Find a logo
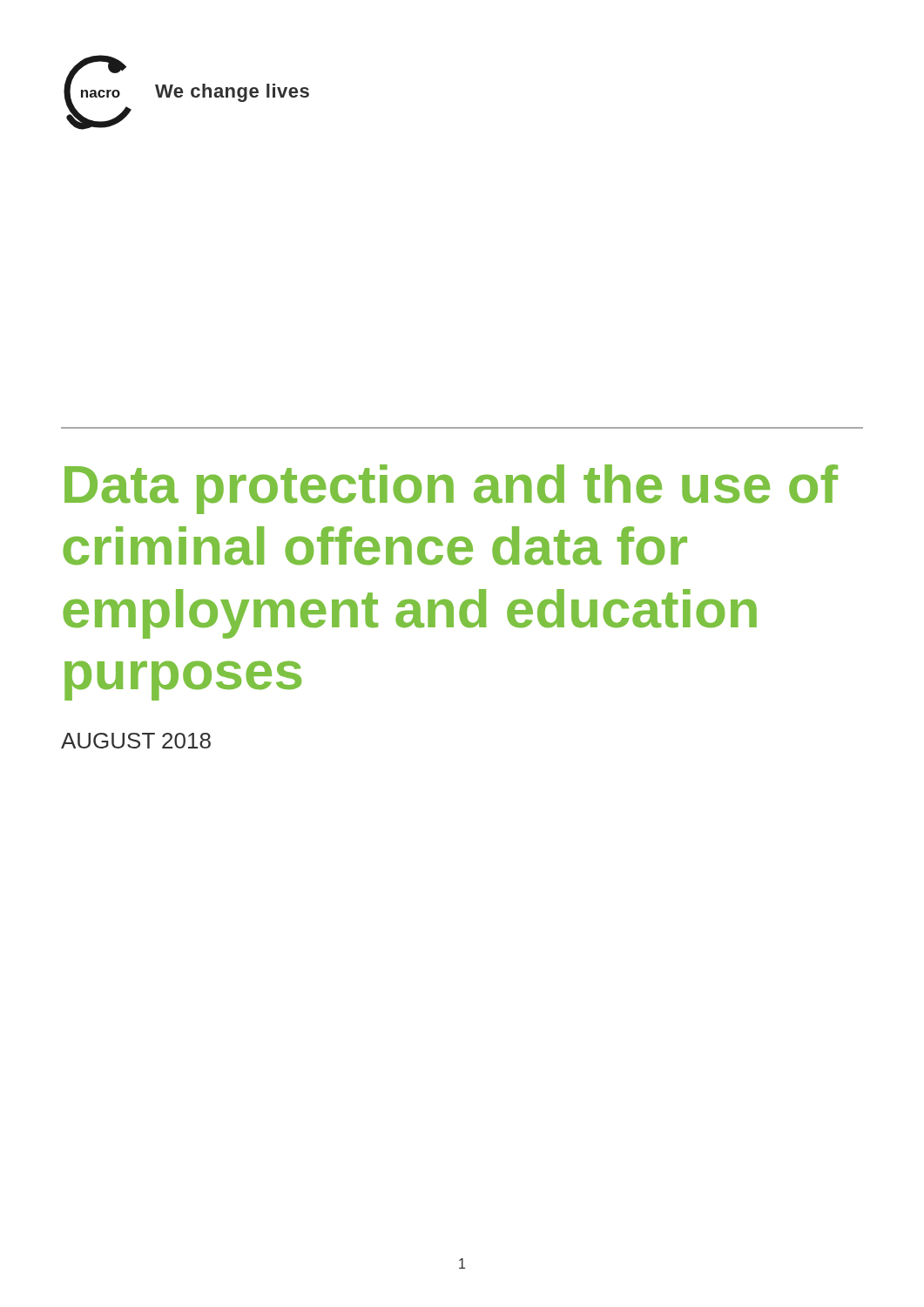 [x=186, y=91]
